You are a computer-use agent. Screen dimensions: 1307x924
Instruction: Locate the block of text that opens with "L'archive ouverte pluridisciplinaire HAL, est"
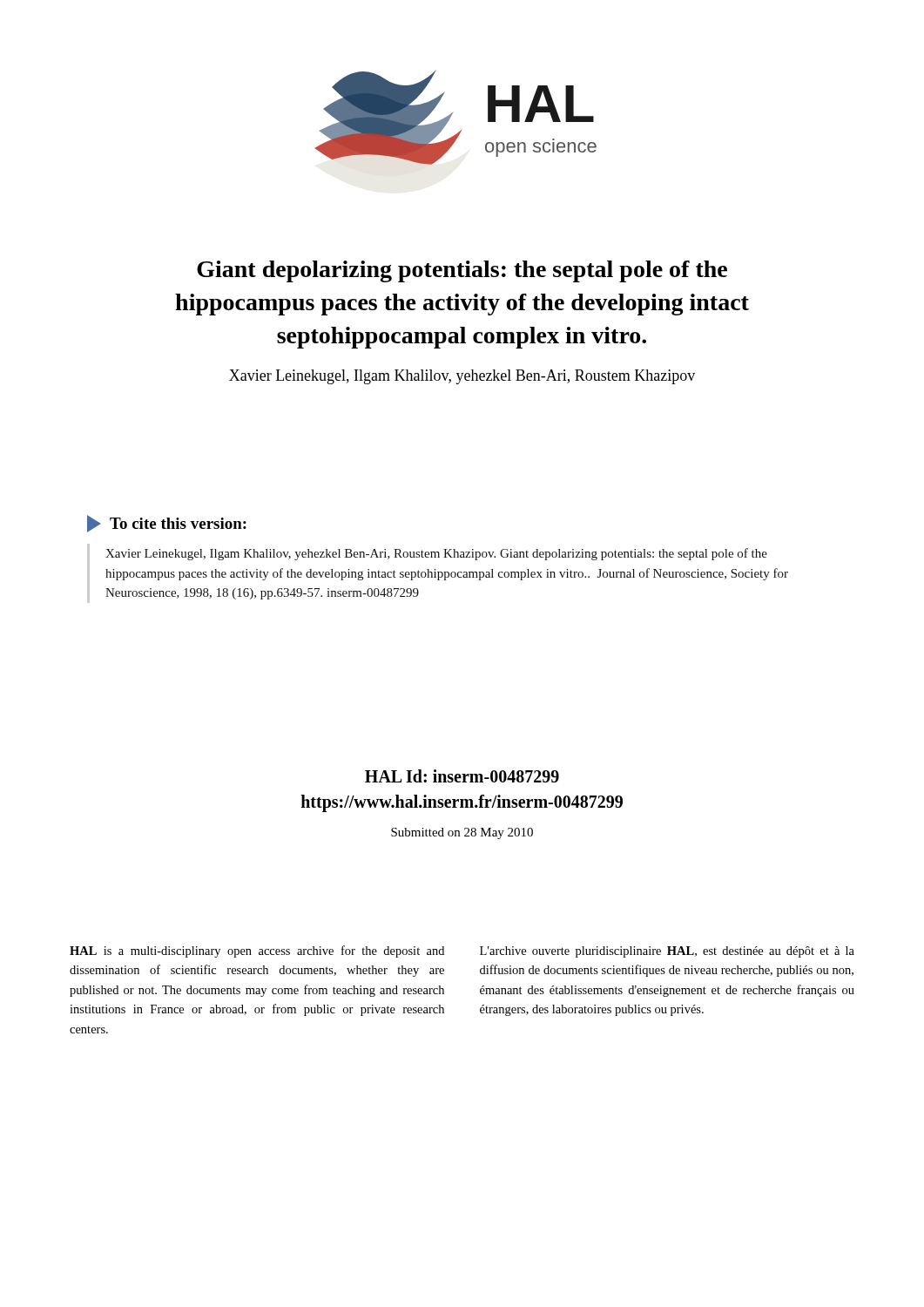pyautogui.click(x=667, y=980)
